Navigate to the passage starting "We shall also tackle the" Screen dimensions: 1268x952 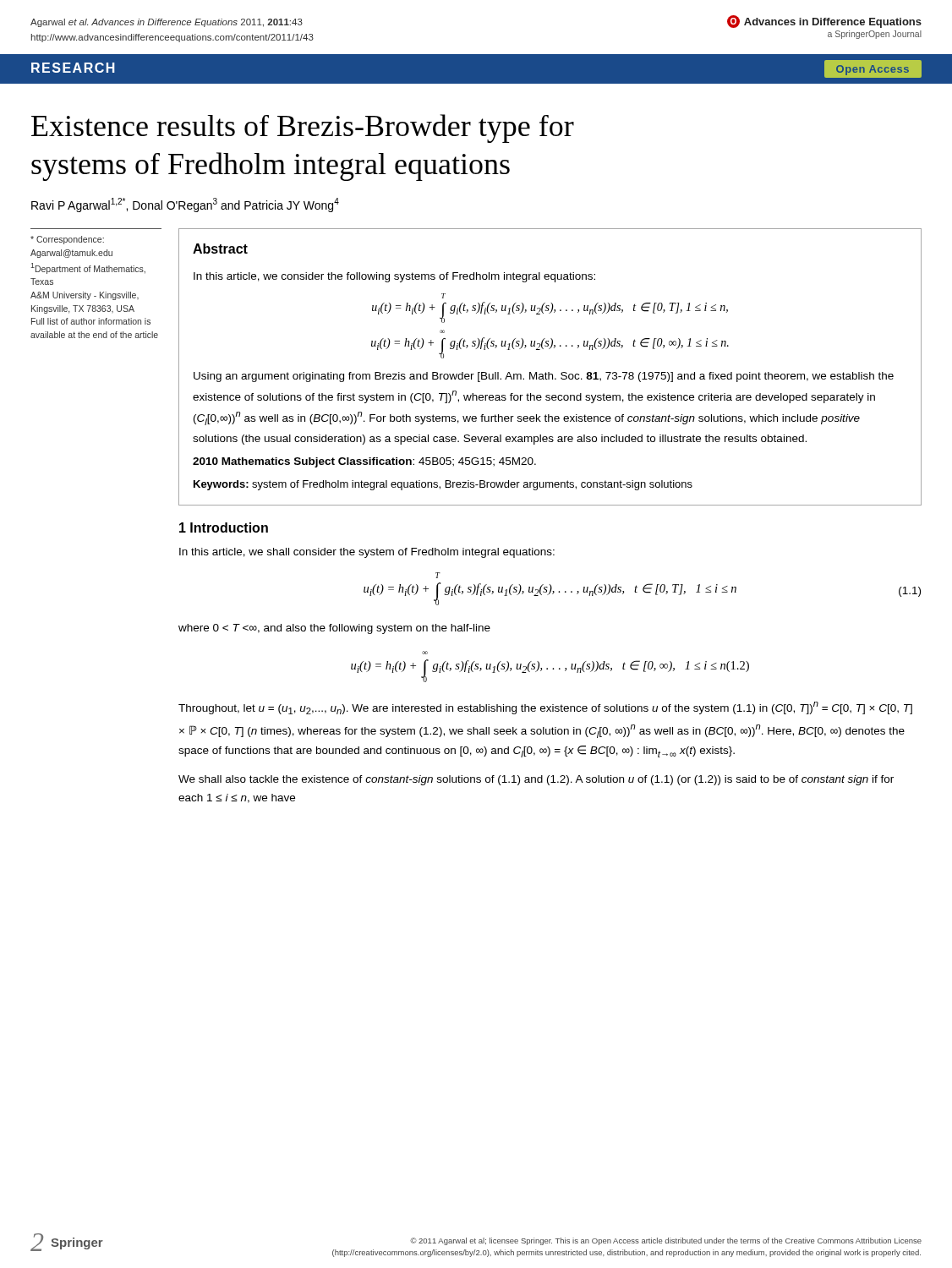pos(536,788)
